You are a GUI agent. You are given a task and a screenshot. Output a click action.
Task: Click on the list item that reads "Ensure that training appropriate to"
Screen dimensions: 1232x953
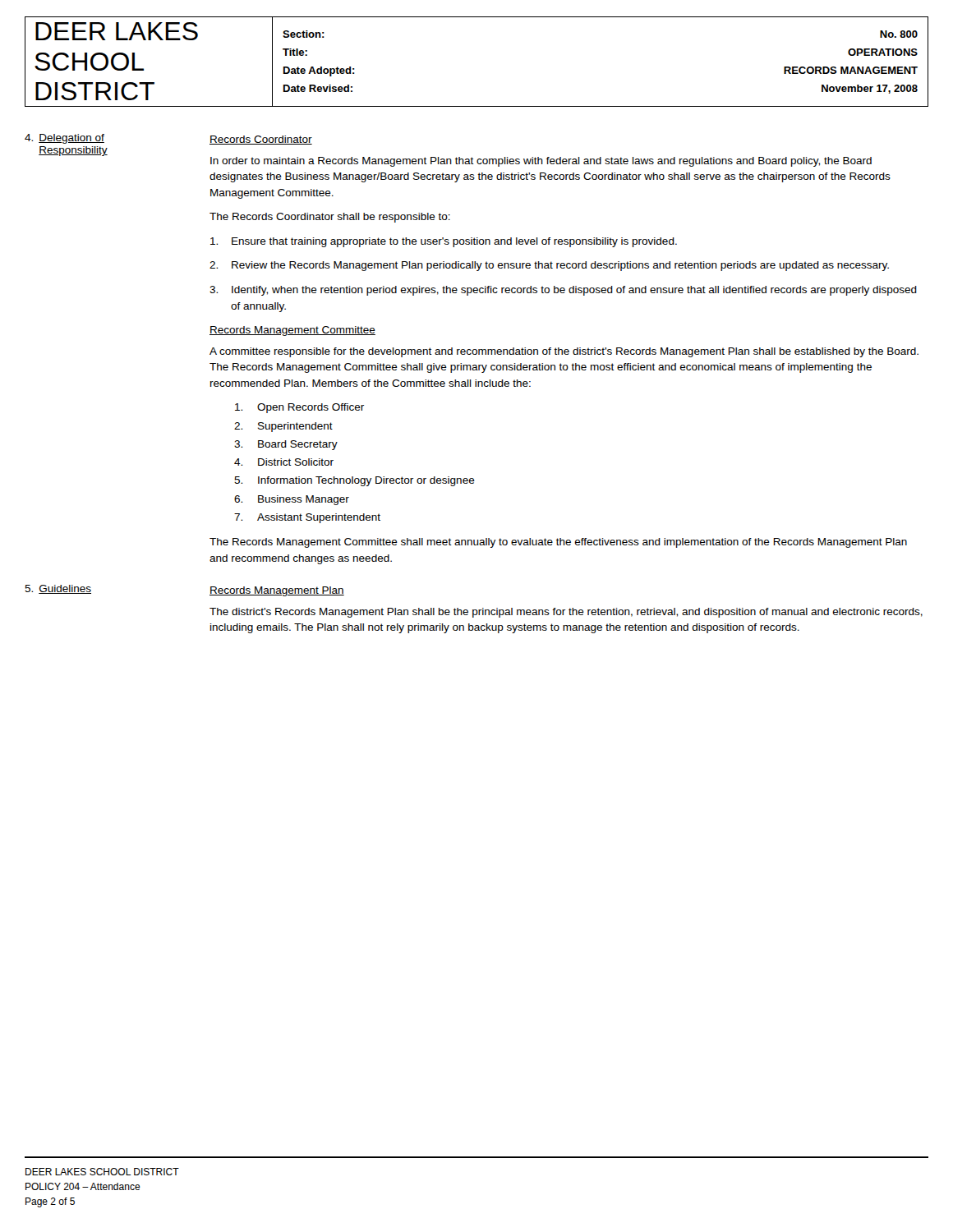coord(569,241)
